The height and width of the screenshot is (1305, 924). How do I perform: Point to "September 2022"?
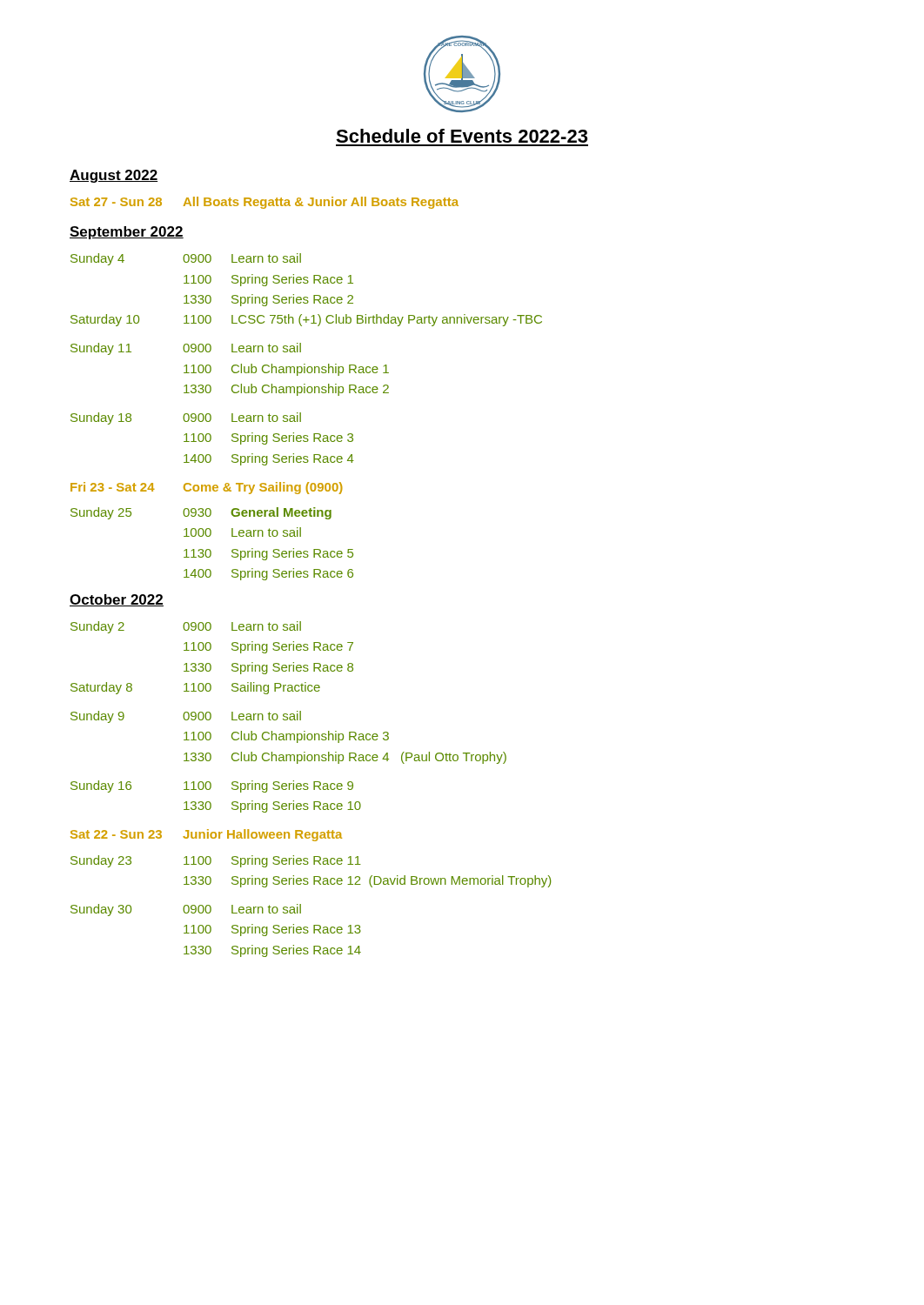pos(126,232)
